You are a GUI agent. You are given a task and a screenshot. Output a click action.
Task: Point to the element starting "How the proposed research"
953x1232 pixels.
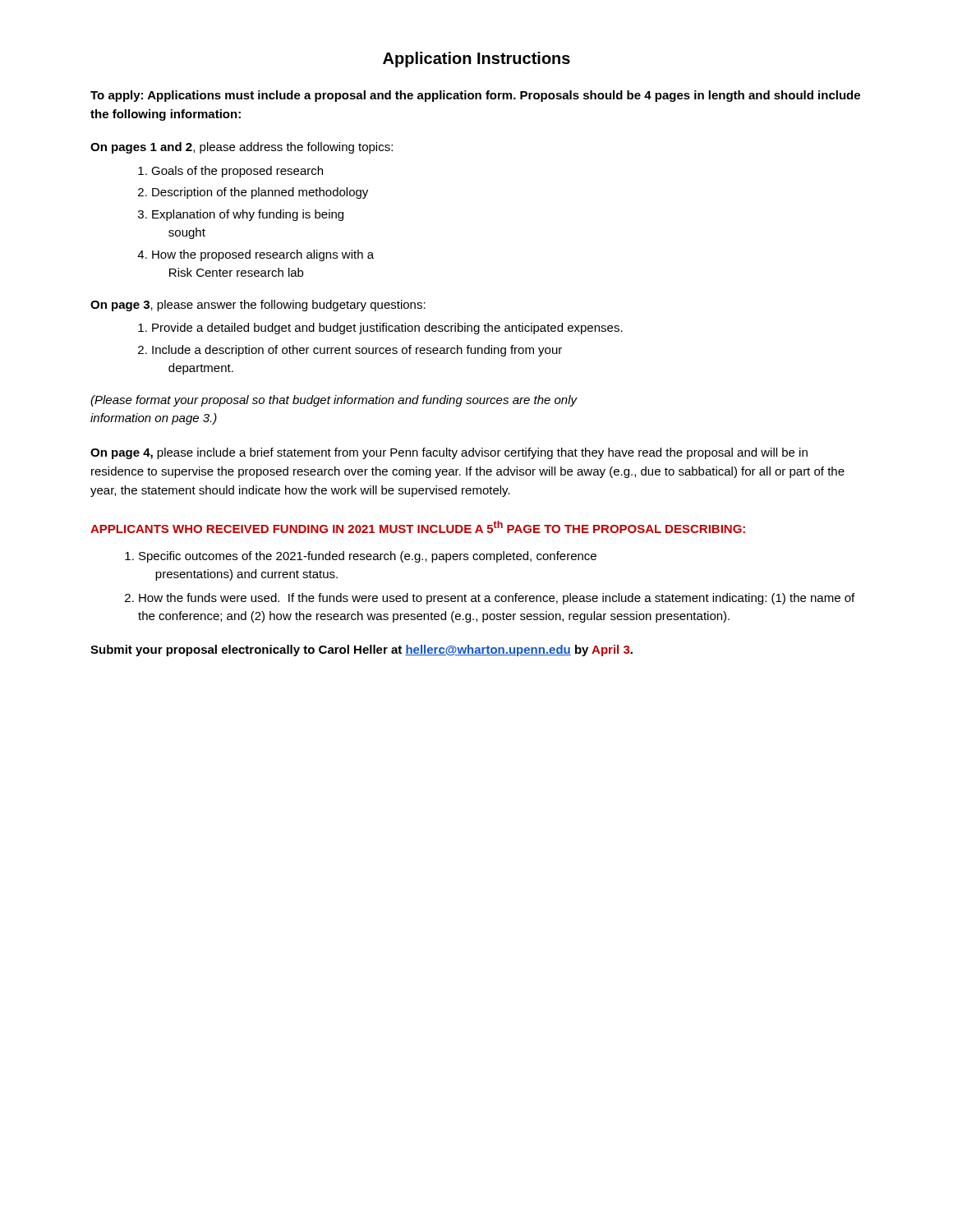[x=256, y=255]
